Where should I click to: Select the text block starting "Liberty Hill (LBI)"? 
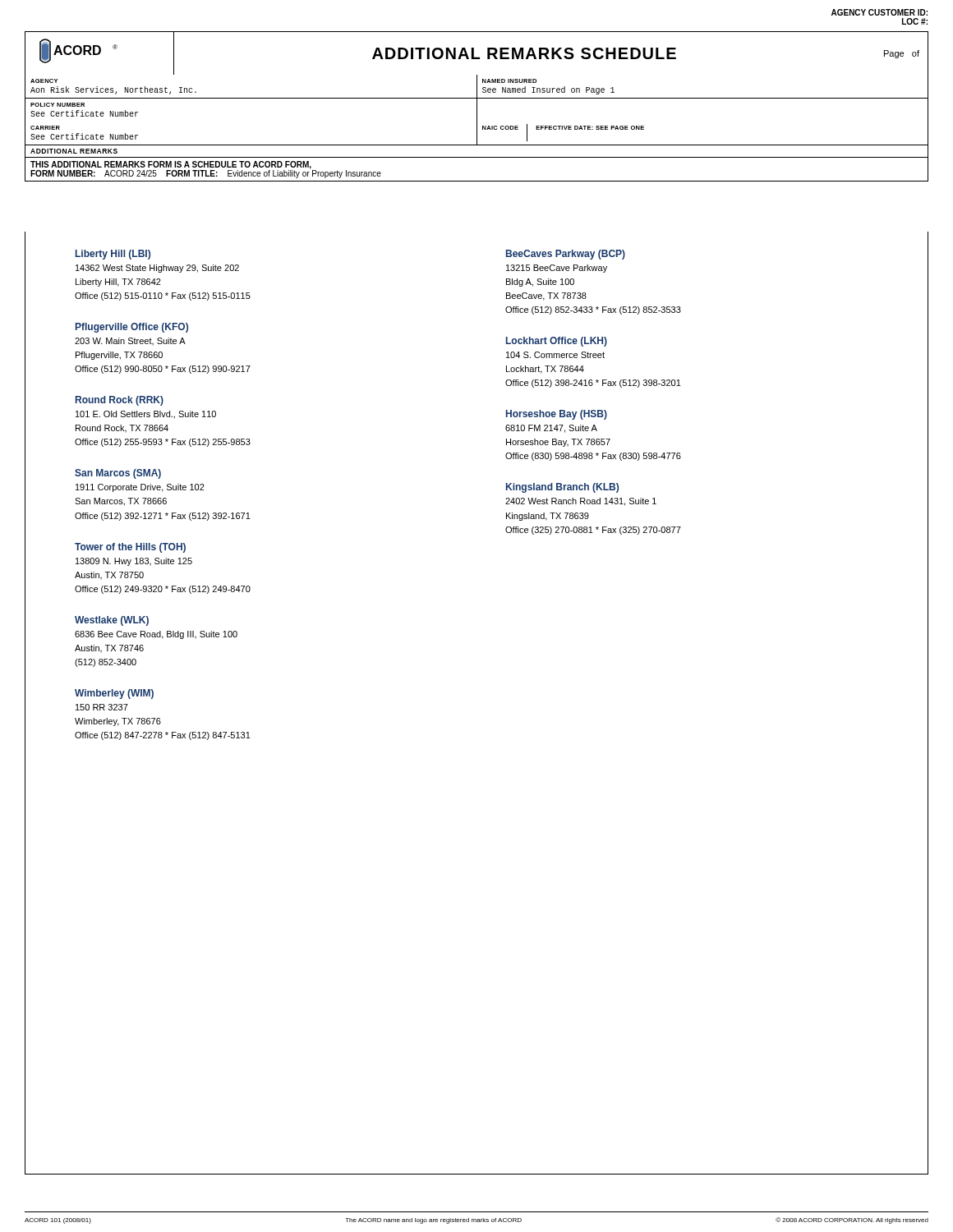[113, 254]
